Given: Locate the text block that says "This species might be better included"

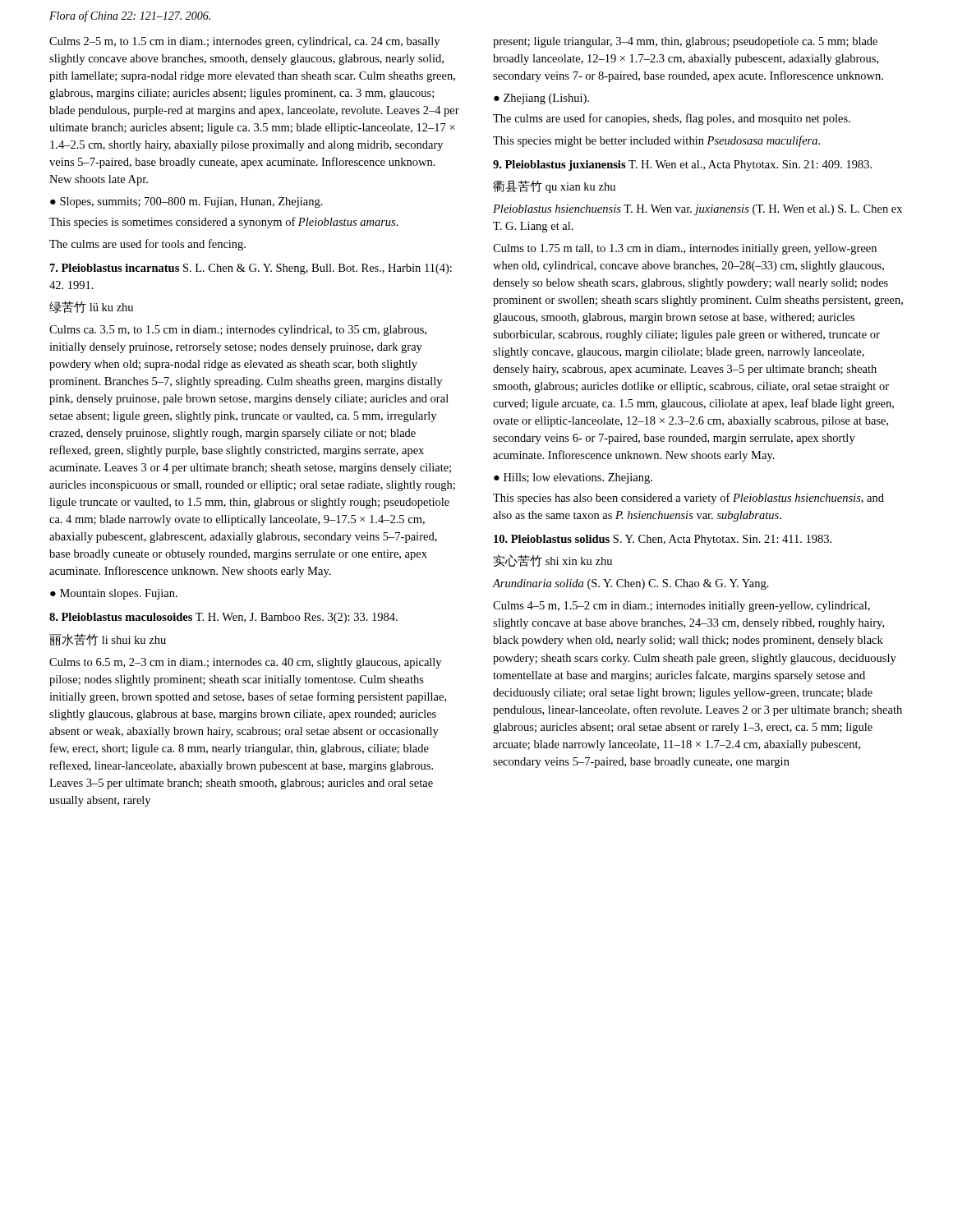Looking at the screenshot, I should pos(698,141).
